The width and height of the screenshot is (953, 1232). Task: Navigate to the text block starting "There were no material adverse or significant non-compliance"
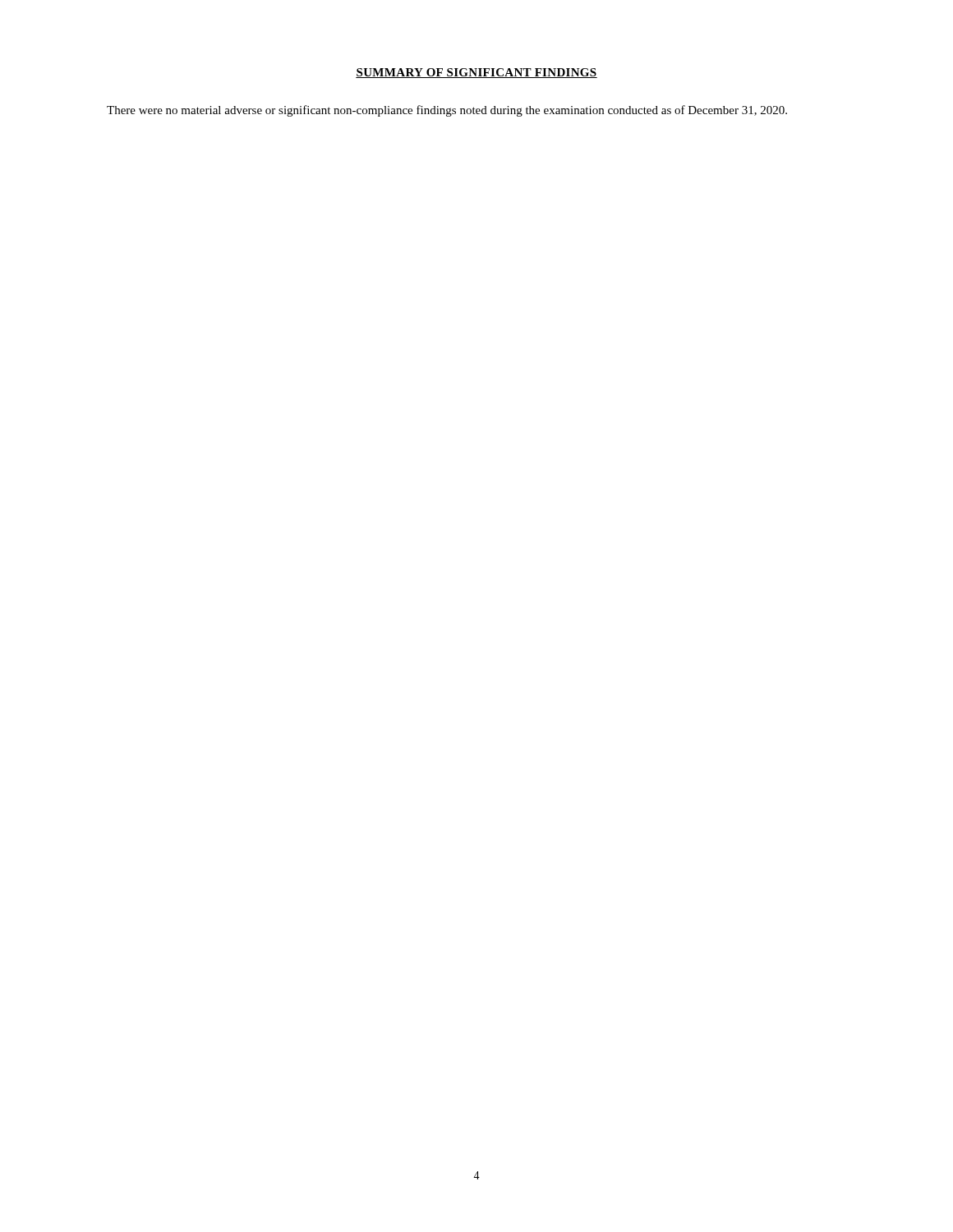tap(447, 110)
